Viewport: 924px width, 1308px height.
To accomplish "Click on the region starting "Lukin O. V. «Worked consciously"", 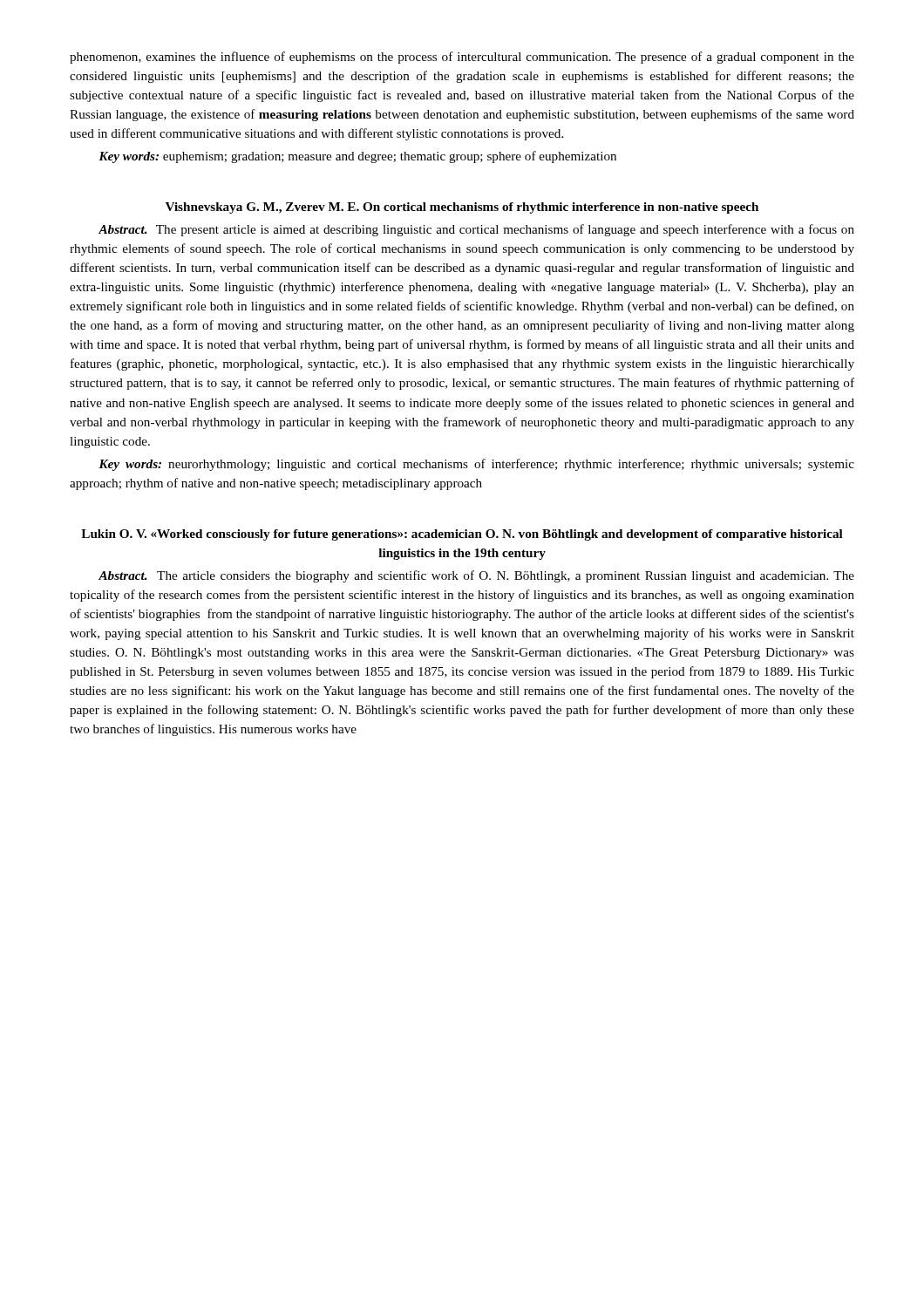I will [x=462, y=543].
